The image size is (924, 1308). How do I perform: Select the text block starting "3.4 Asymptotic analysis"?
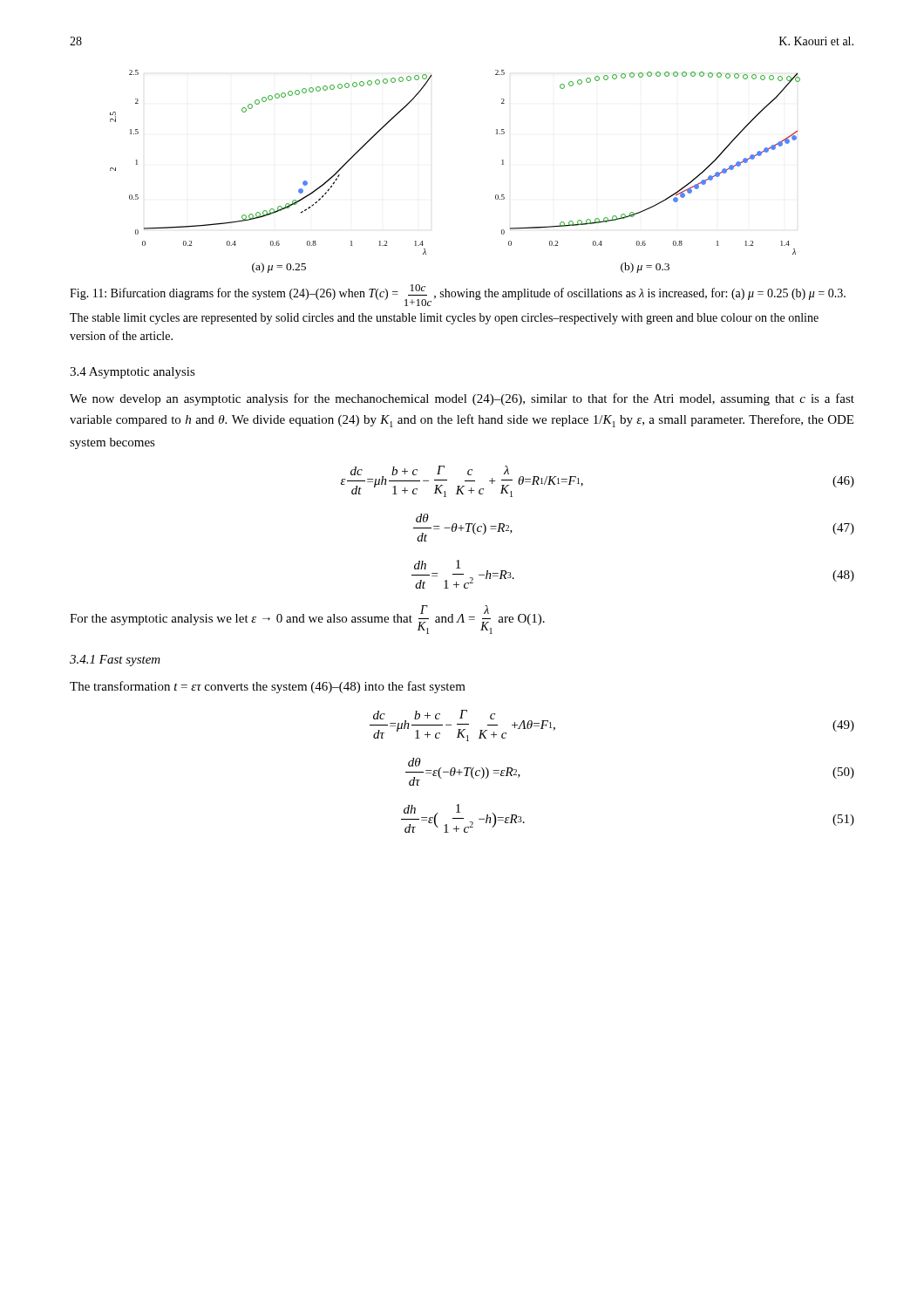click(x=132, y=372)
